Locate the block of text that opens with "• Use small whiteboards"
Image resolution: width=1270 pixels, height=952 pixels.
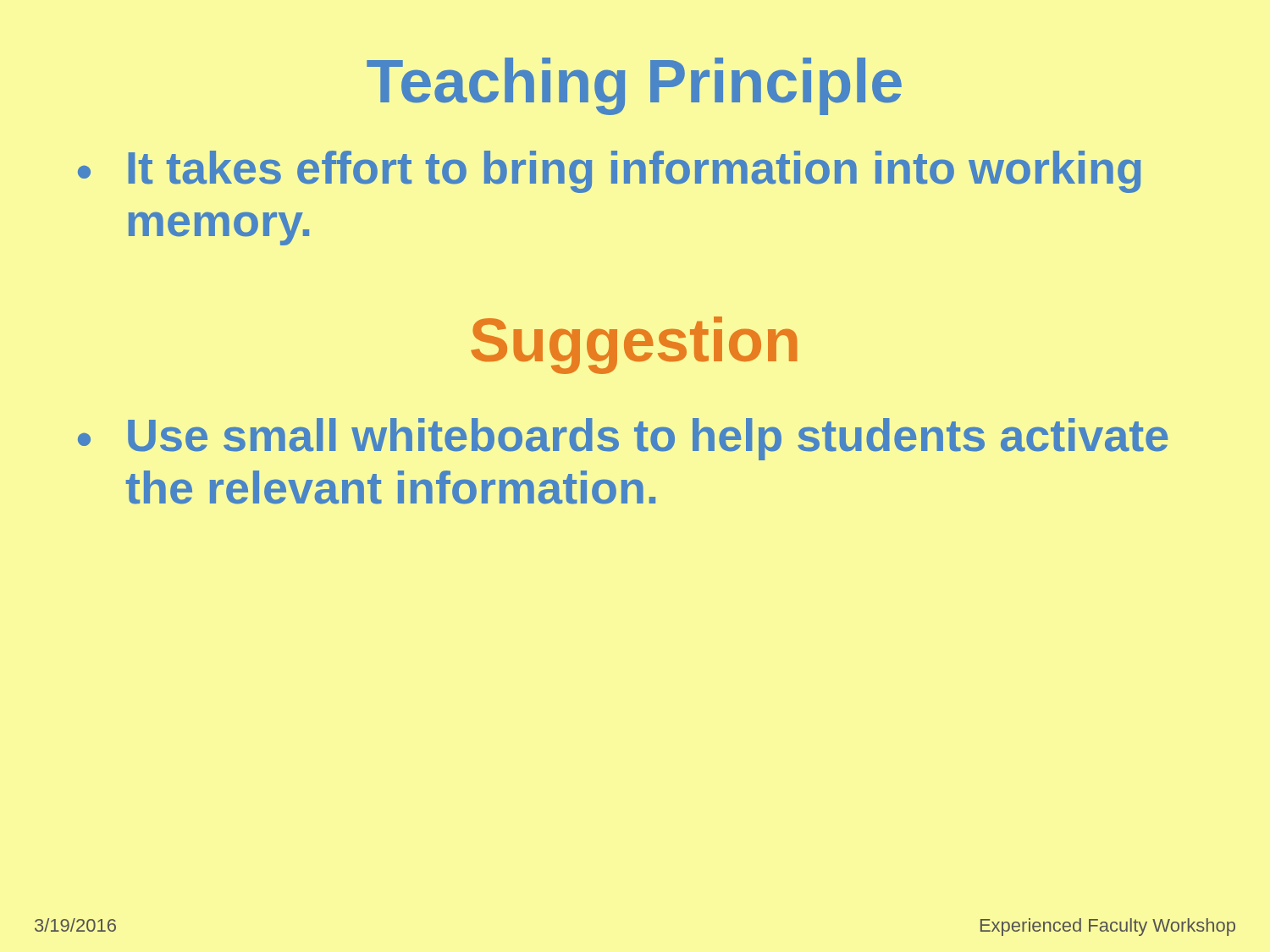[635, 461]
